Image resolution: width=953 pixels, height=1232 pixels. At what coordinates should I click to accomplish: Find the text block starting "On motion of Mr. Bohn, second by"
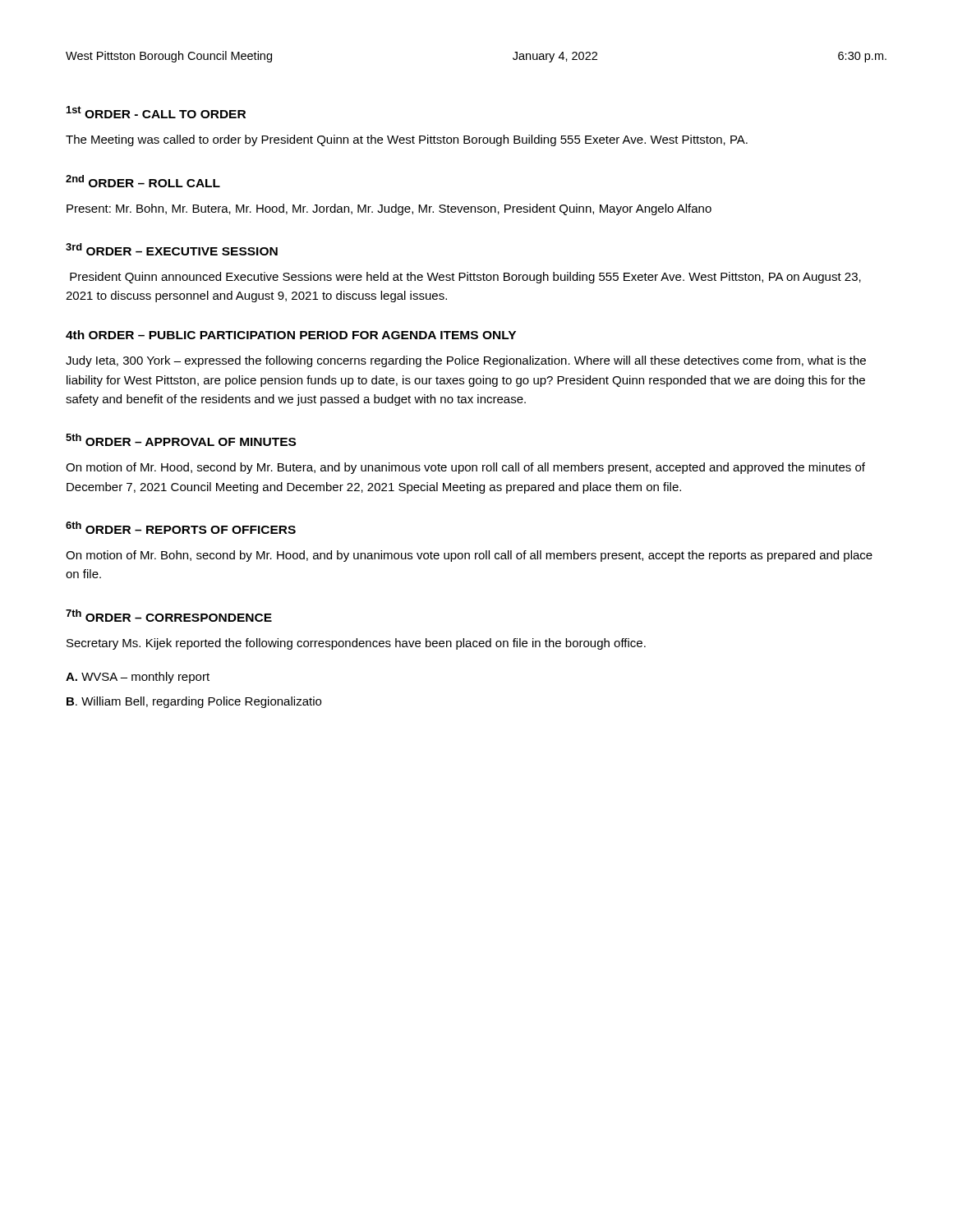pyautogui.click(x=469, y=564)
